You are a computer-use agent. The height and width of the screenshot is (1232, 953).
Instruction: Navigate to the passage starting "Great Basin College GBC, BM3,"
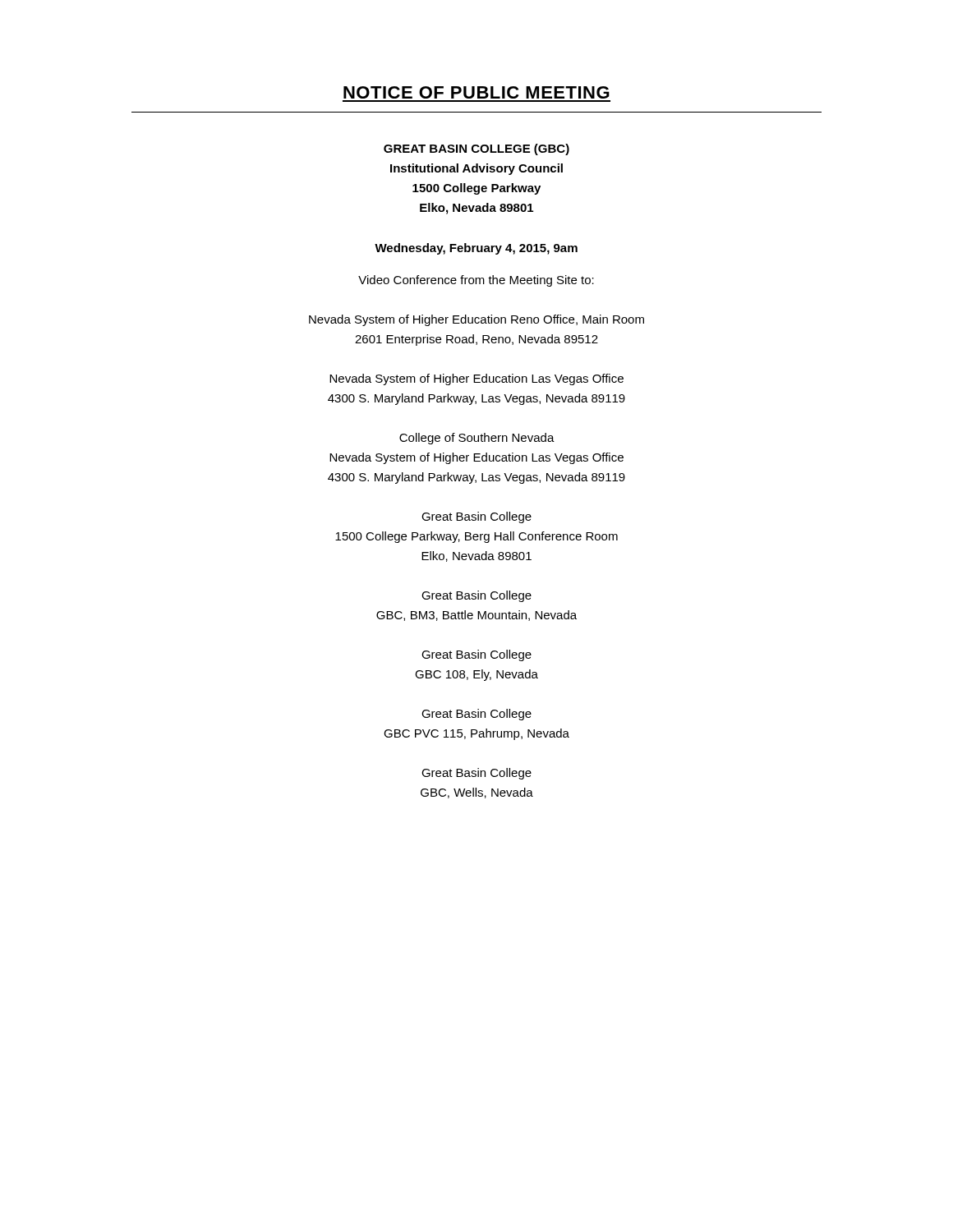pos(476,605)
